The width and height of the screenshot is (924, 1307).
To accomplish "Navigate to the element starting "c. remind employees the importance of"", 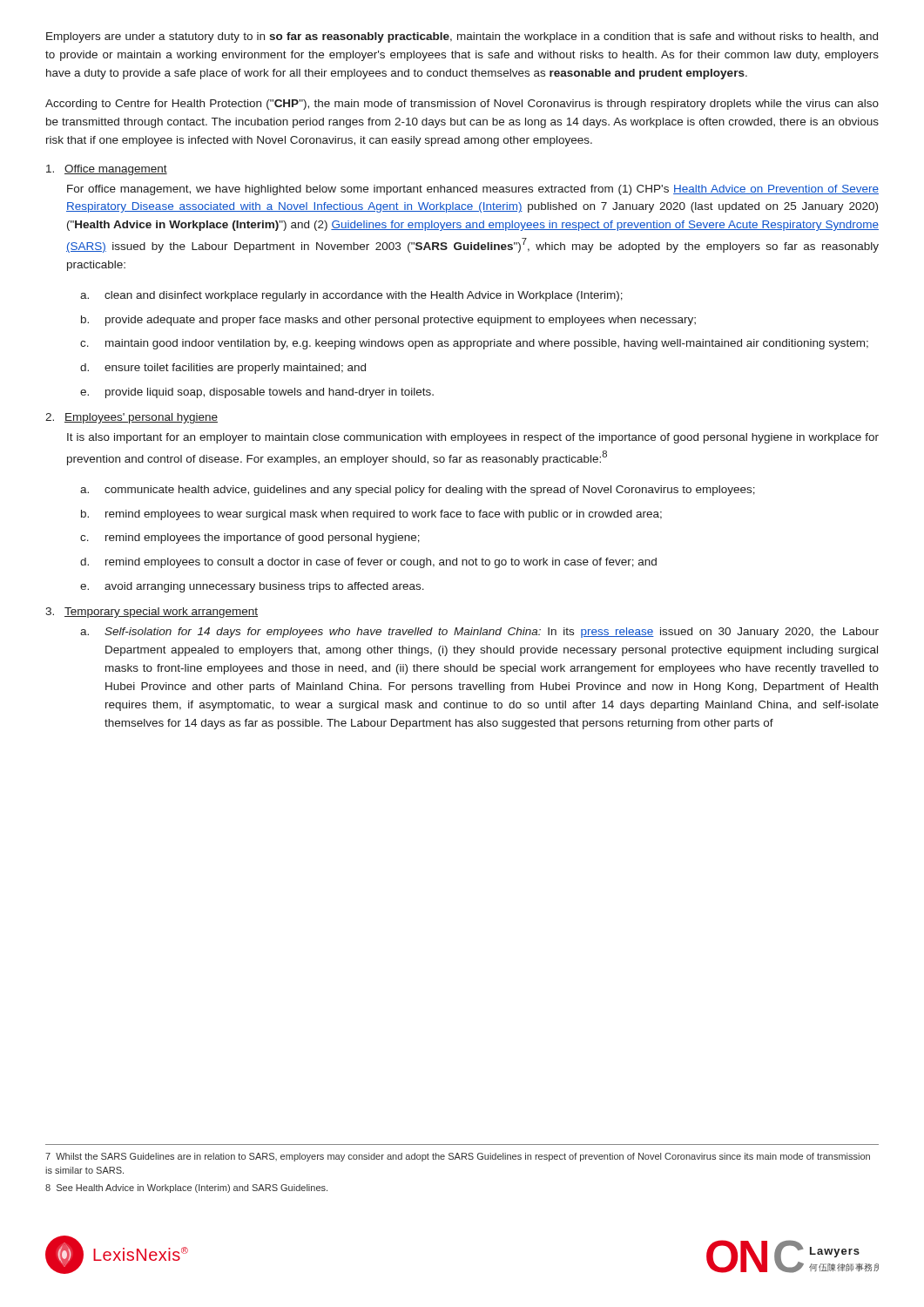I will (x=250, y=538).
